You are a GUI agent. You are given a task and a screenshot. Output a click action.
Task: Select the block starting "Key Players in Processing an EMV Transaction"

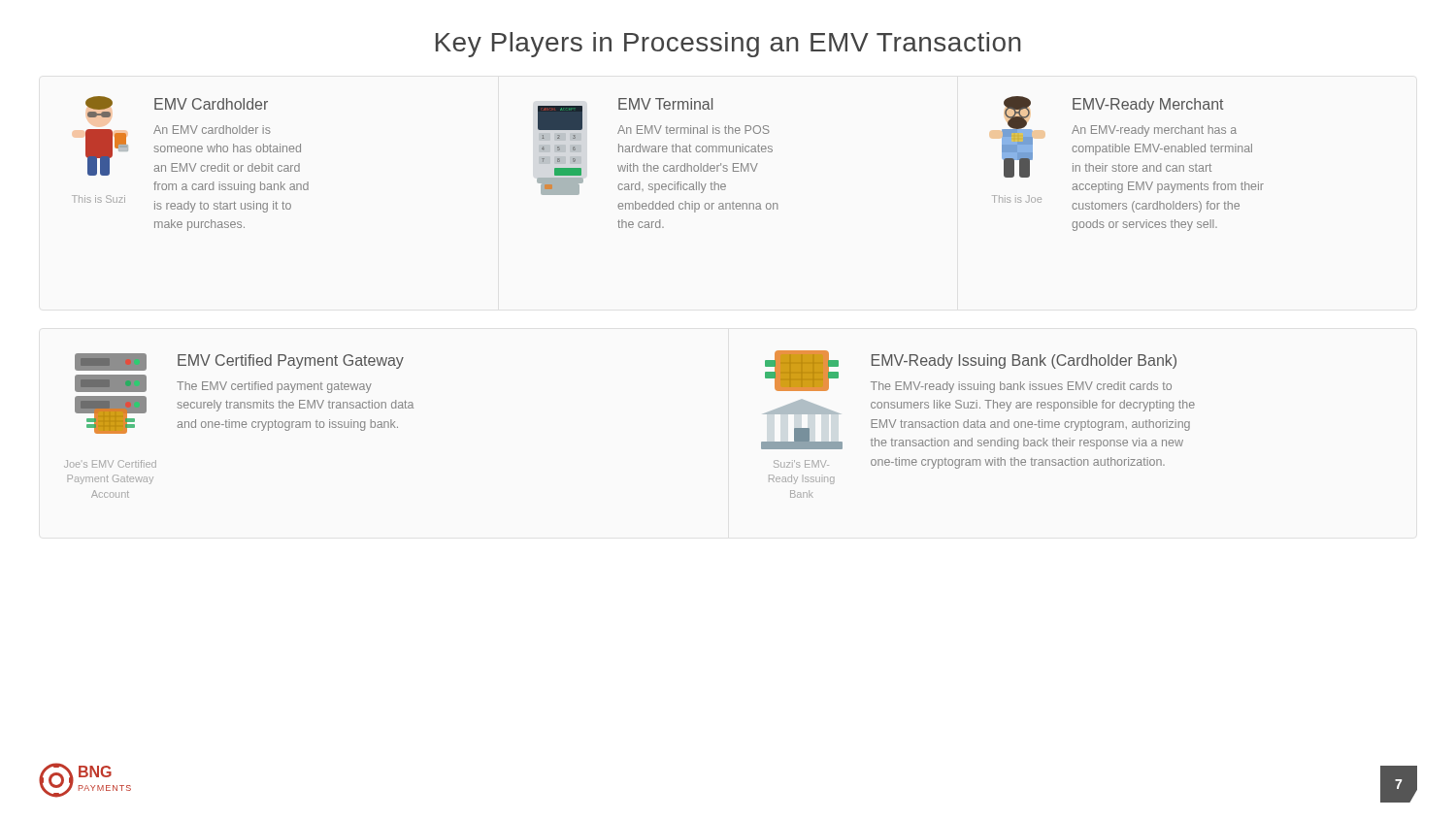point(728,42)
